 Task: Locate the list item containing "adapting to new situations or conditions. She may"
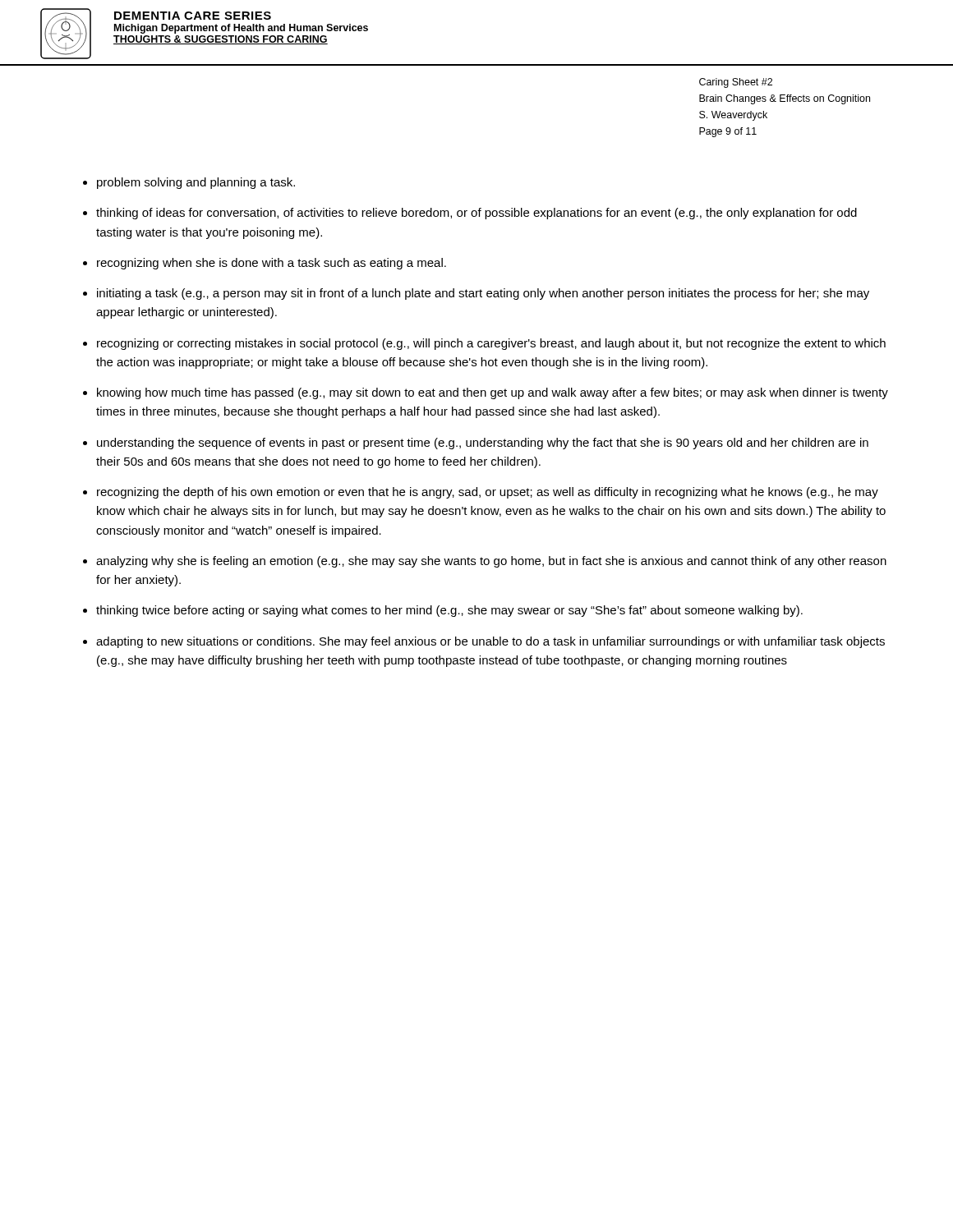[491, 650]
